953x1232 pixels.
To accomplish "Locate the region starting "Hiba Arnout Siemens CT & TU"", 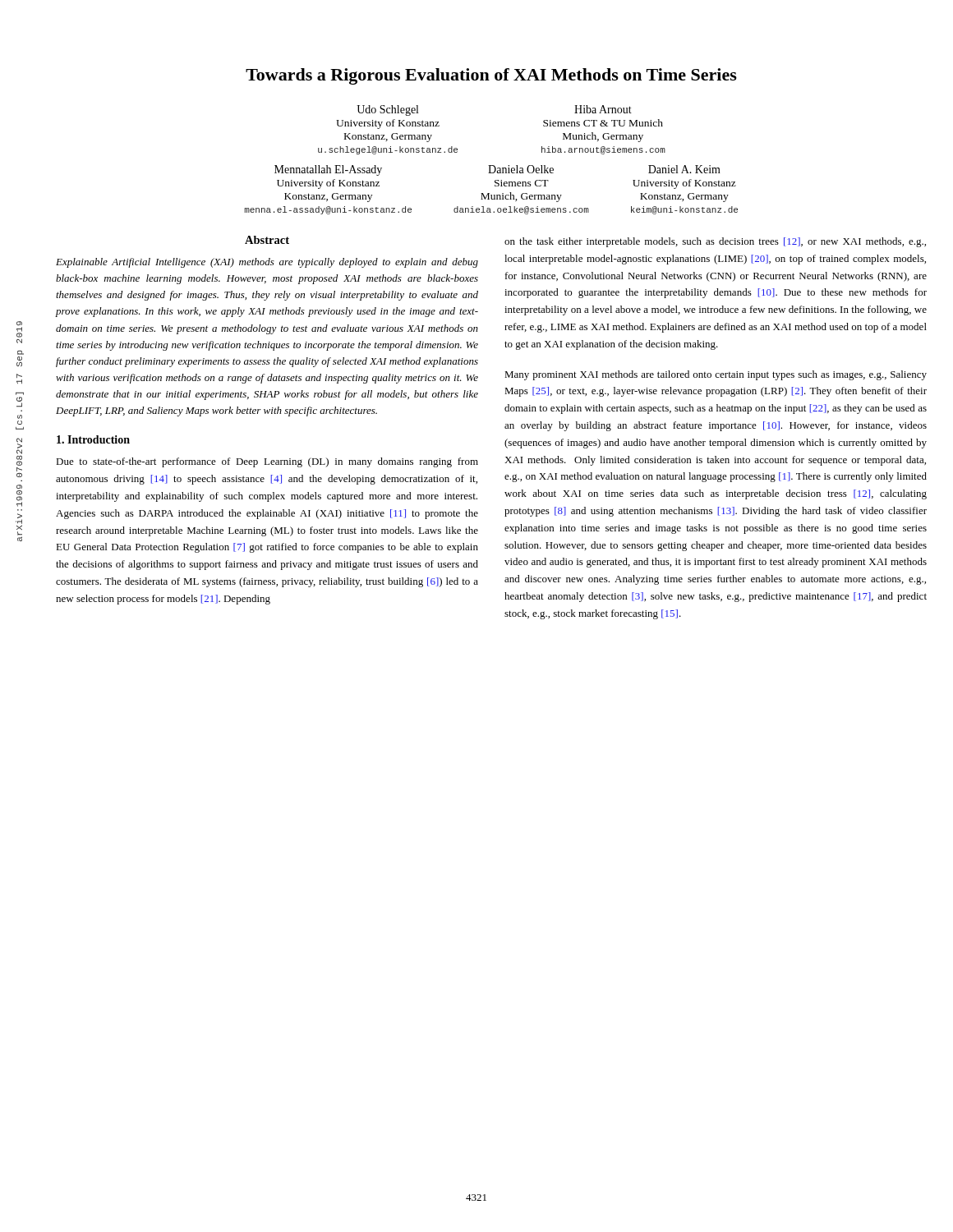I will tap(603, 129).
